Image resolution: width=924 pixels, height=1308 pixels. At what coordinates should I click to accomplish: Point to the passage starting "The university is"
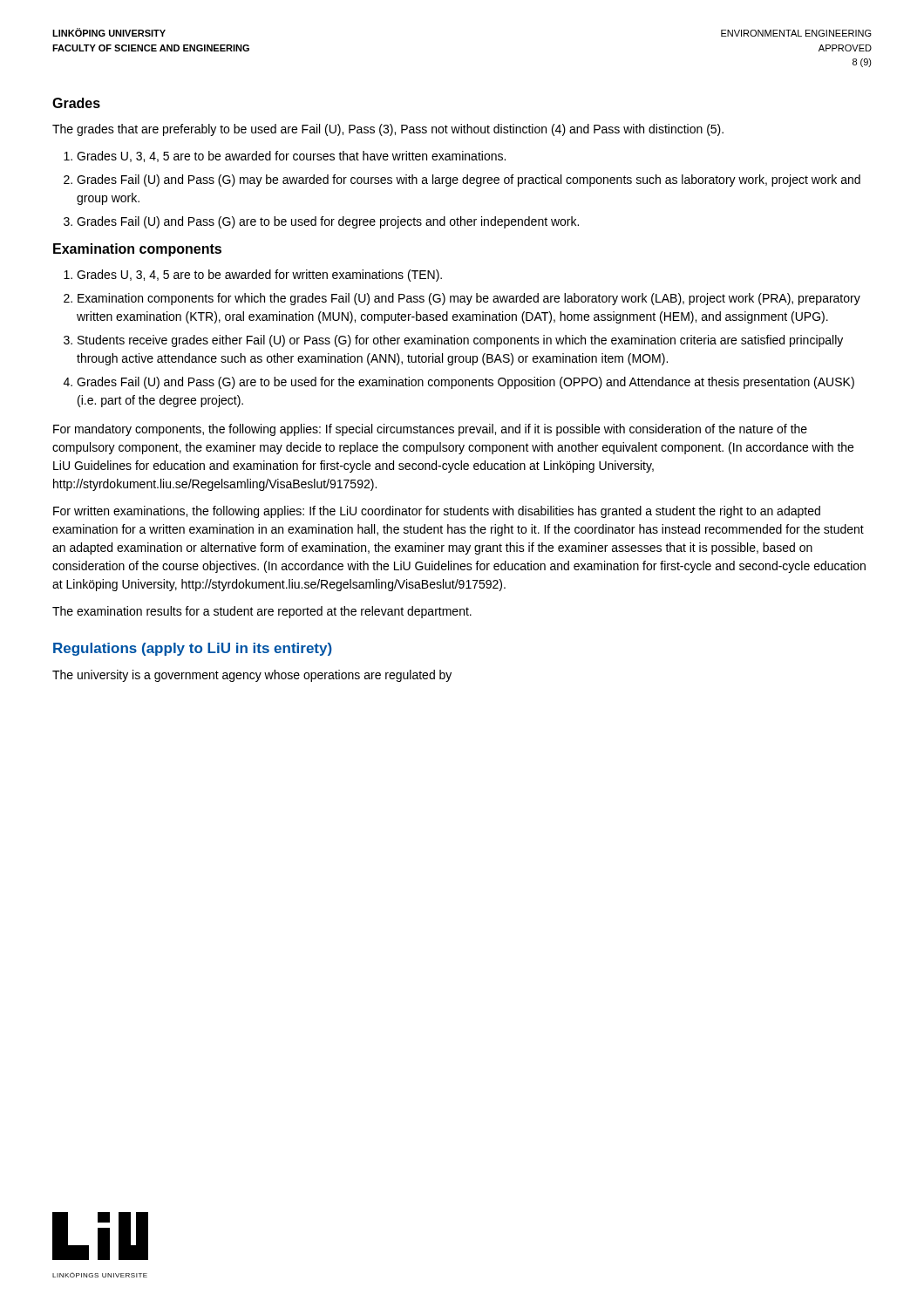pyautogui.click(x=462, y=675)
